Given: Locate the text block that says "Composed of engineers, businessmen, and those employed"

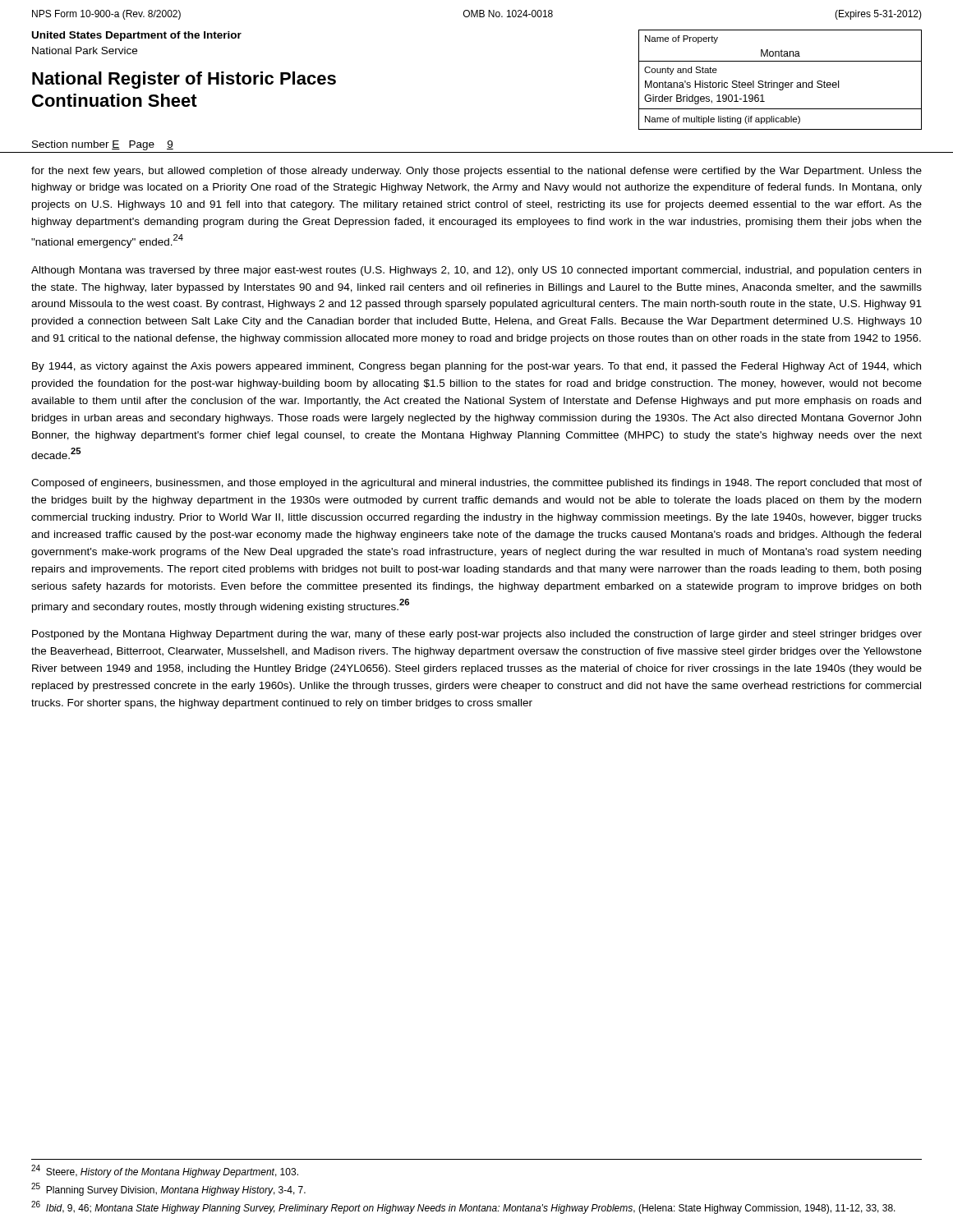Looking at the screenshot, I should pos(476,545).
